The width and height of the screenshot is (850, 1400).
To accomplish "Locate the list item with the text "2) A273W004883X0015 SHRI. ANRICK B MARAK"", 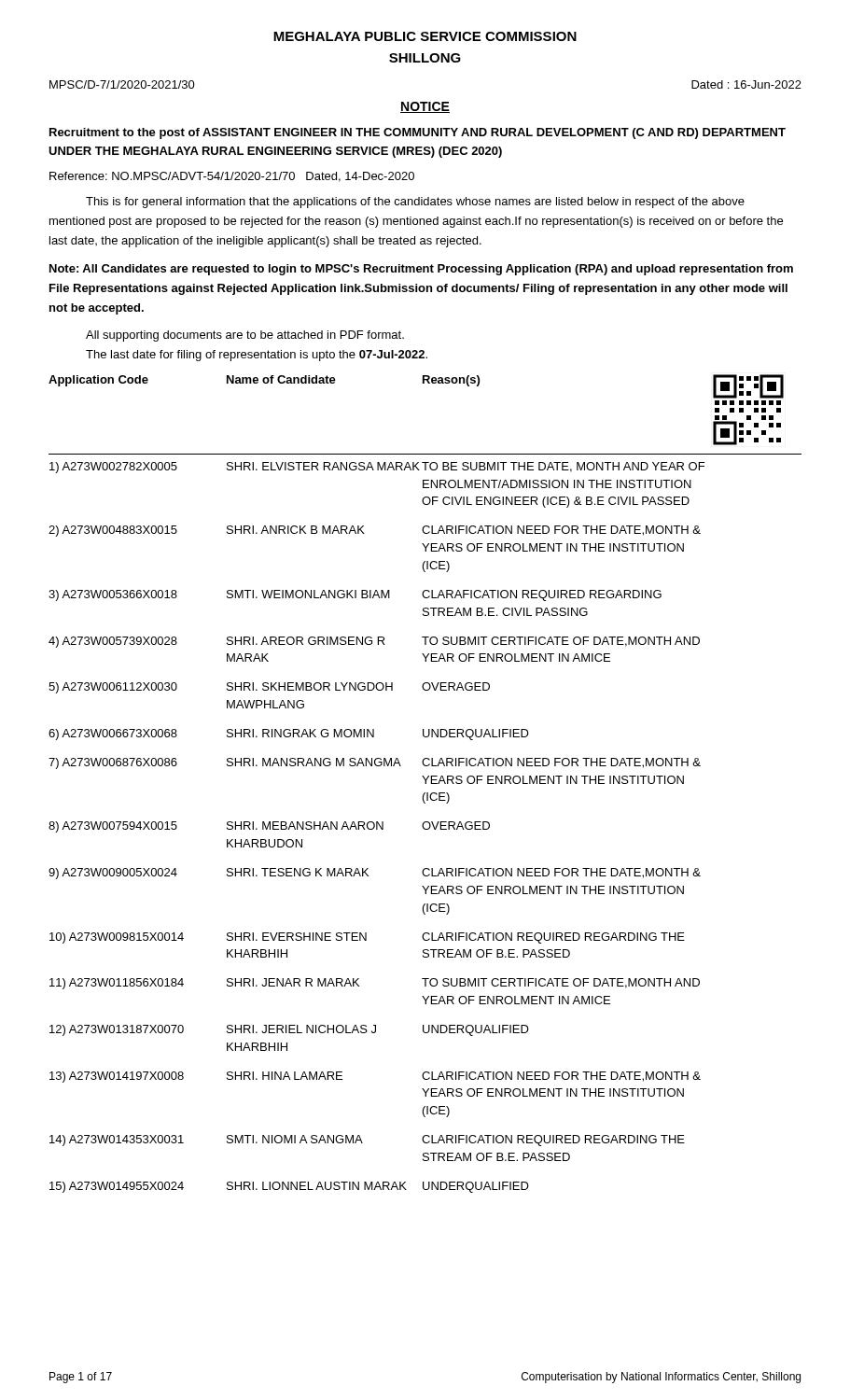I will click(113, 531).
